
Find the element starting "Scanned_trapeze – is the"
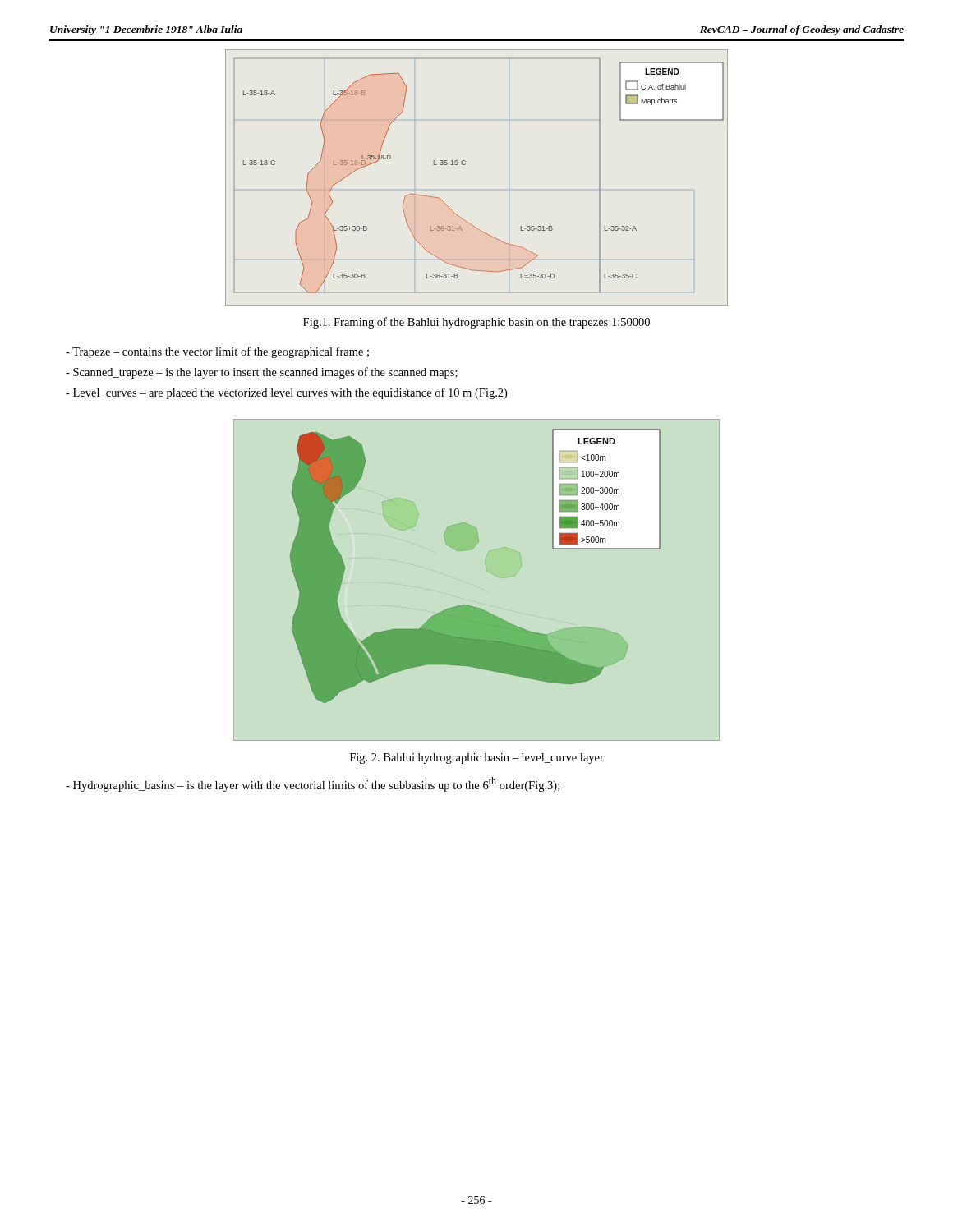[x=262, y=372]
